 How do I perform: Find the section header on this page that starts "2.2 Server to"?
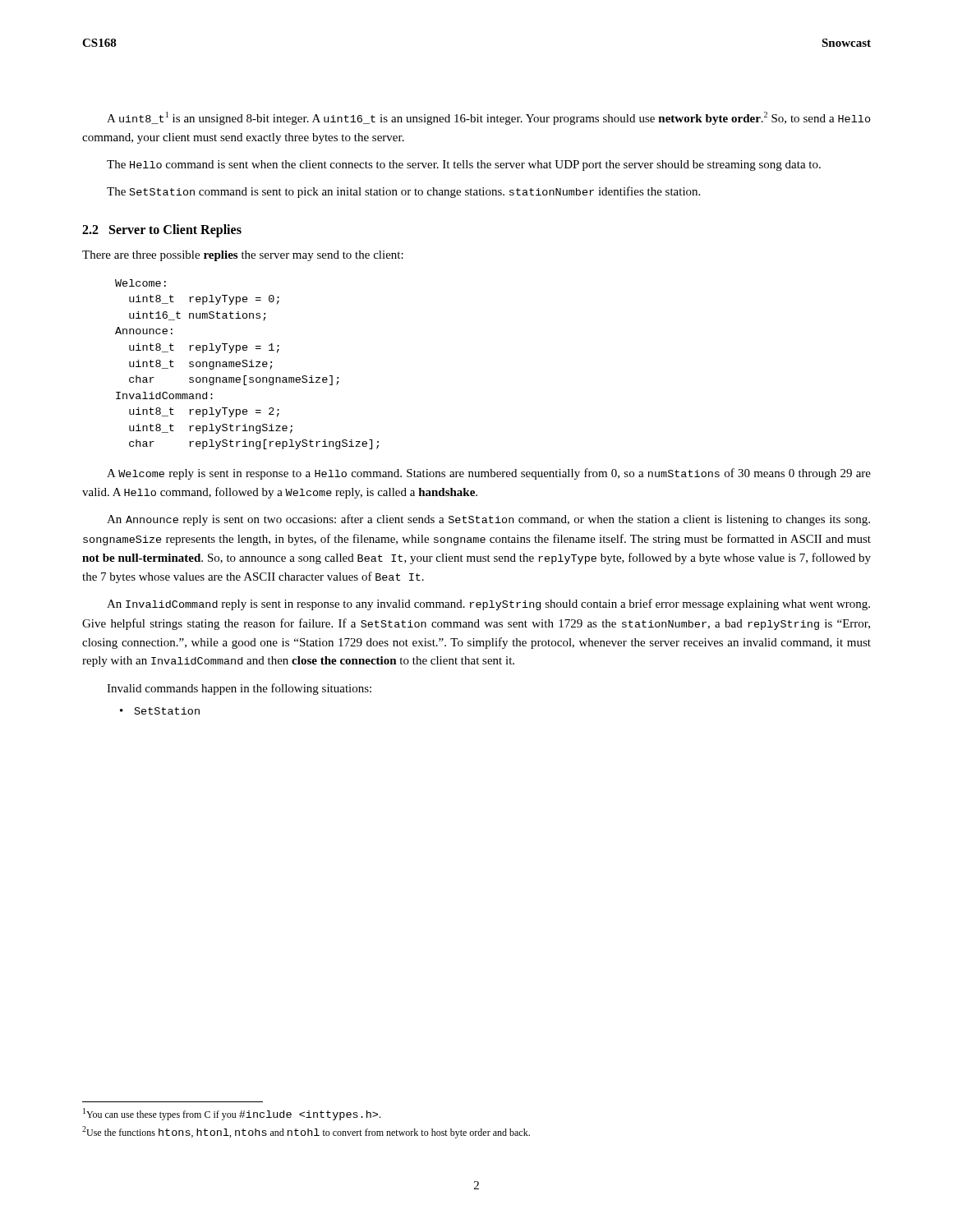[x=162, y=230]
